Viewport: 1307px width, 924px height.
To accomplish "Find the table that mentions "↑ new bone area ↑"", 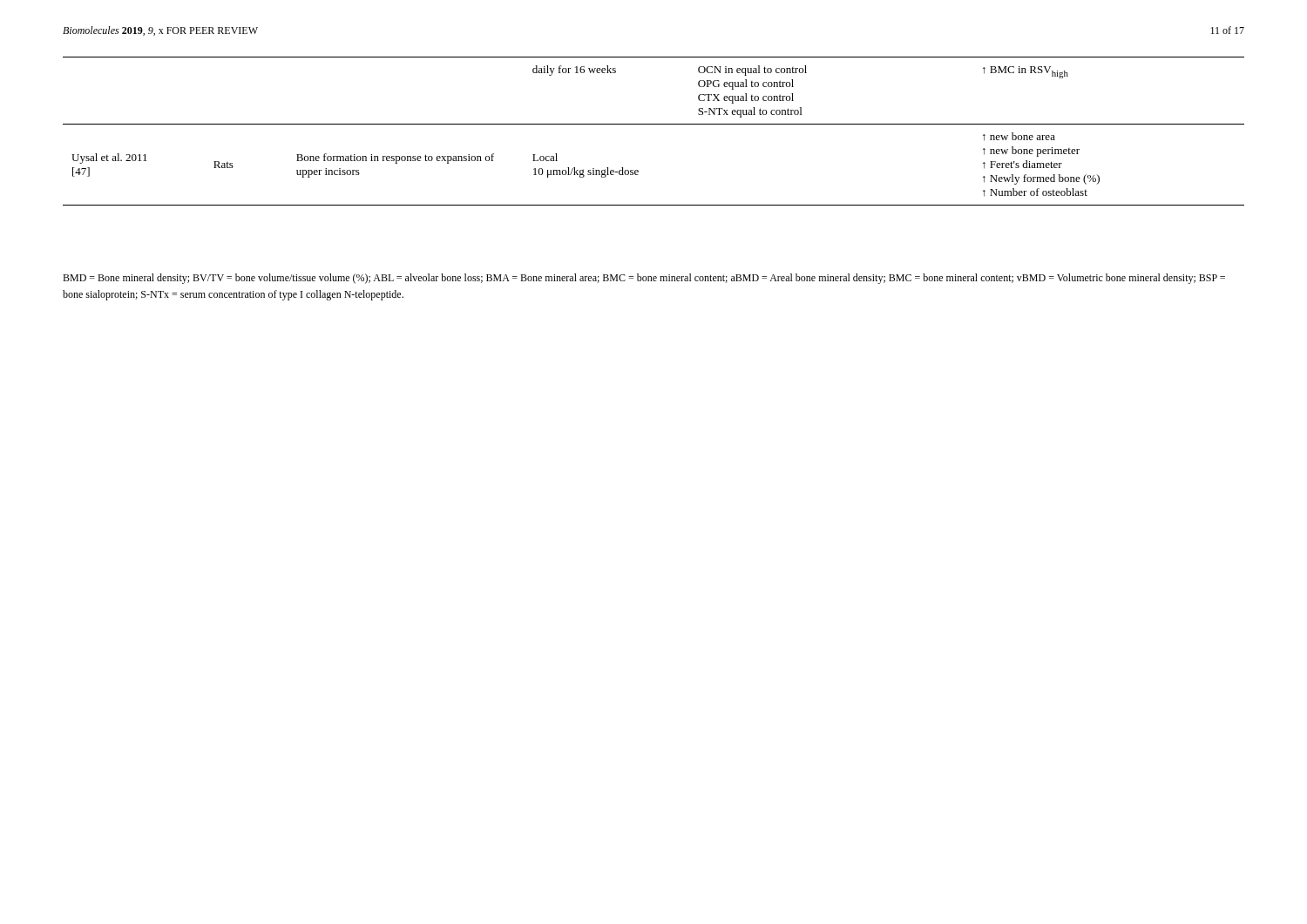I will click(654, 131).
